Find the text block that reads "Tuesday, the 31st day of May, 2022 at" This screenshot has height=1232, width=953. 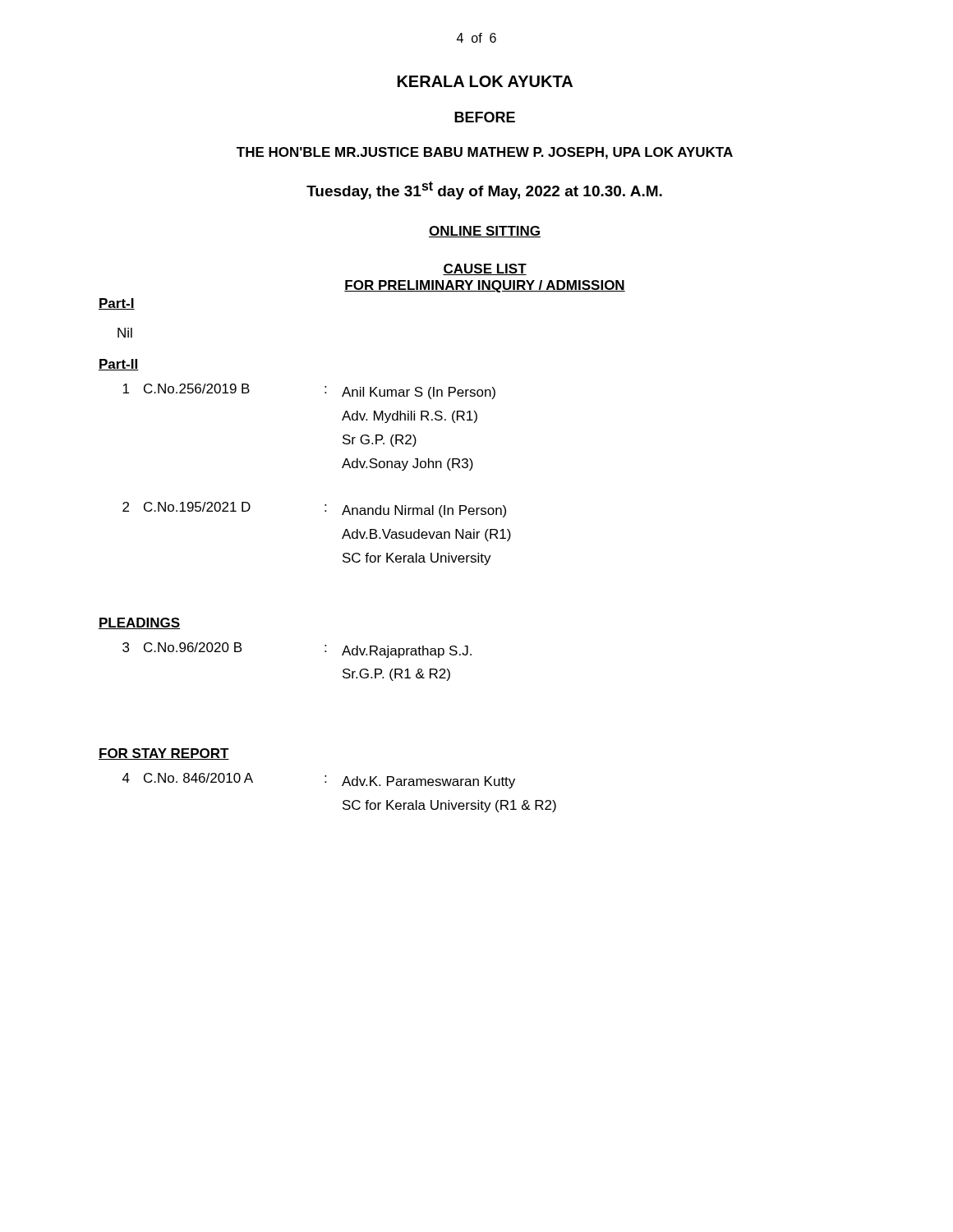tap(485, 189)
